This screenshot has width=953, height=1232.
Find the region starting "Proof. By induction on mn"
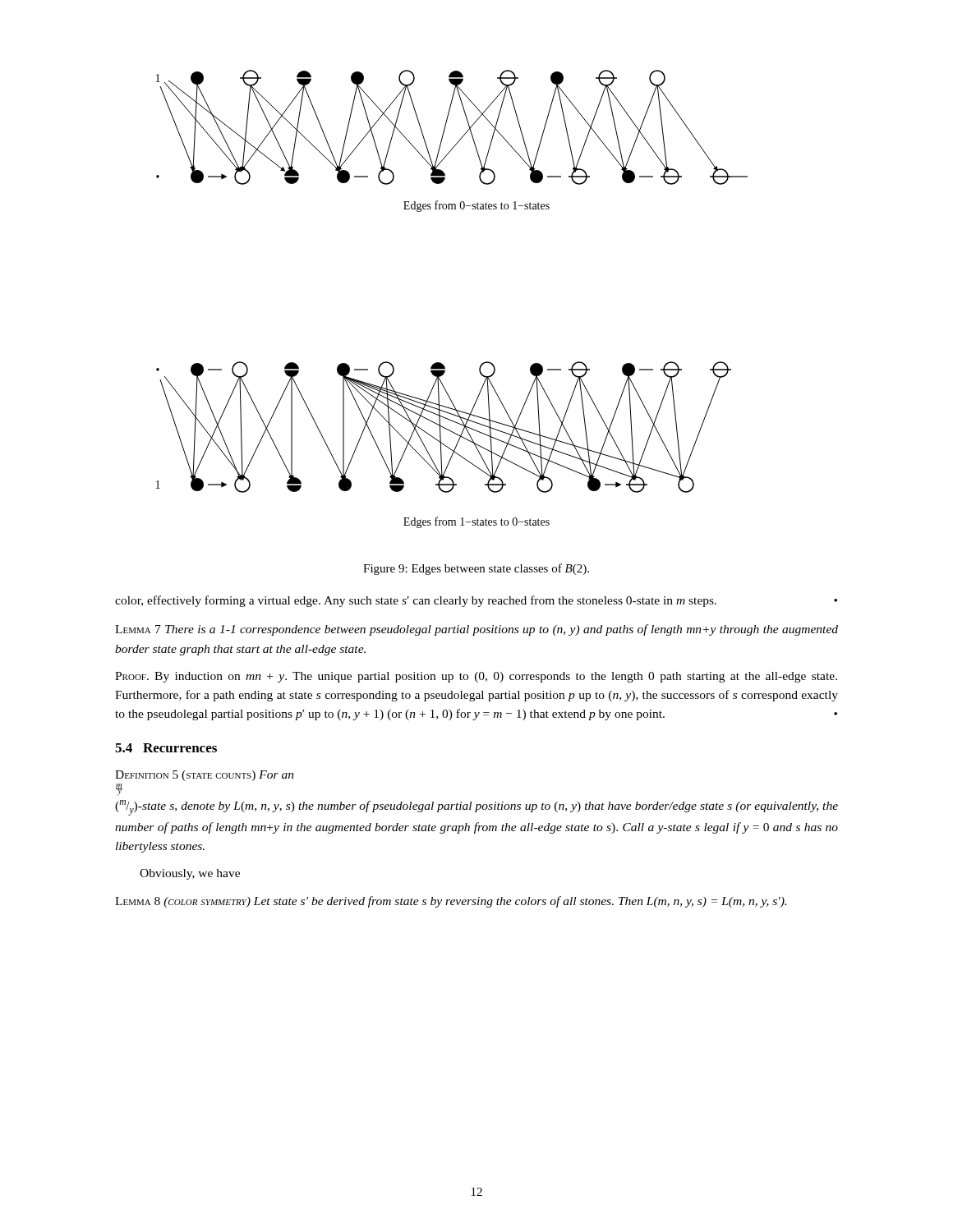(476, 696)
